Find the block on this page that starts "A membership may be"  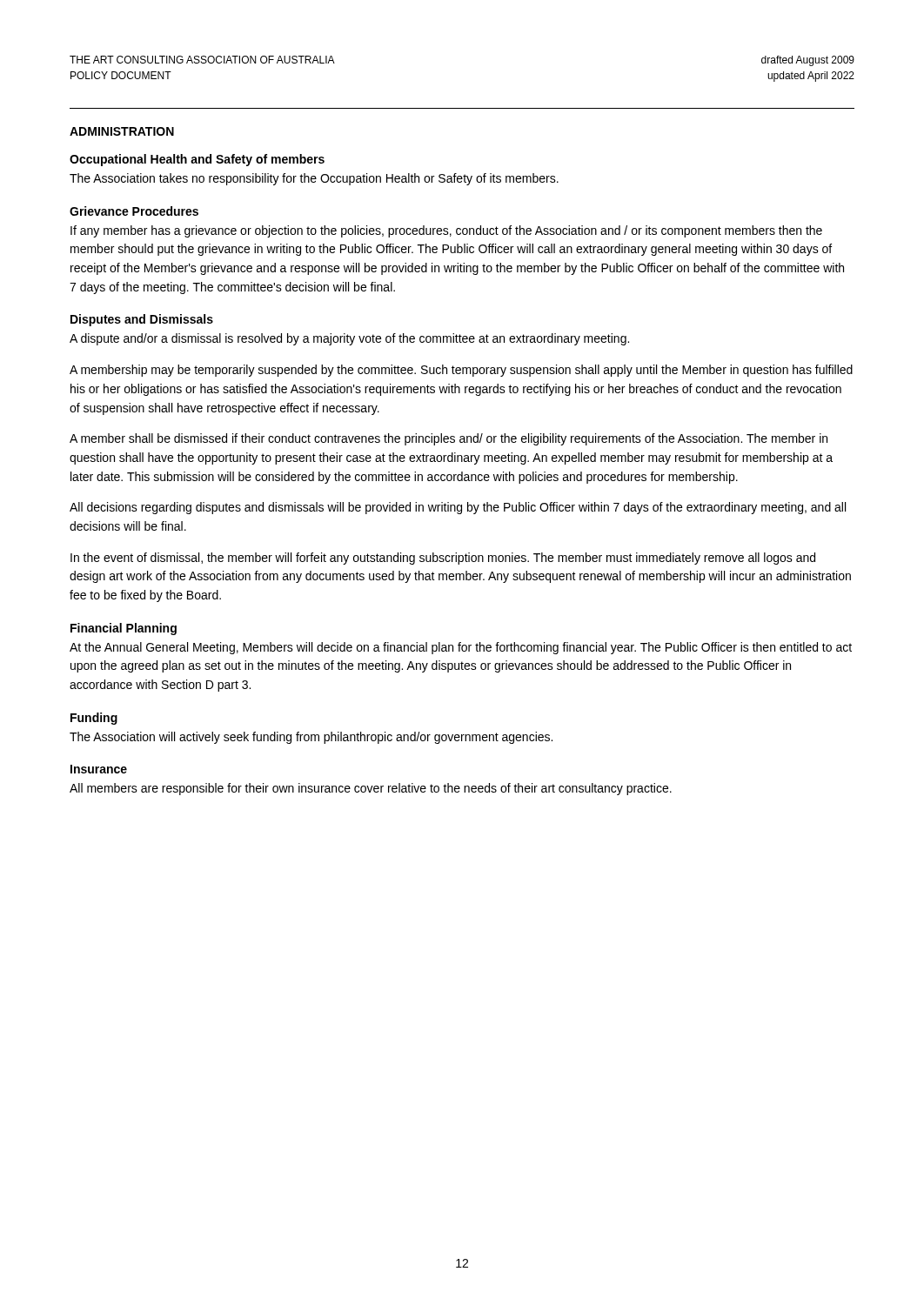tap(461, 389)
